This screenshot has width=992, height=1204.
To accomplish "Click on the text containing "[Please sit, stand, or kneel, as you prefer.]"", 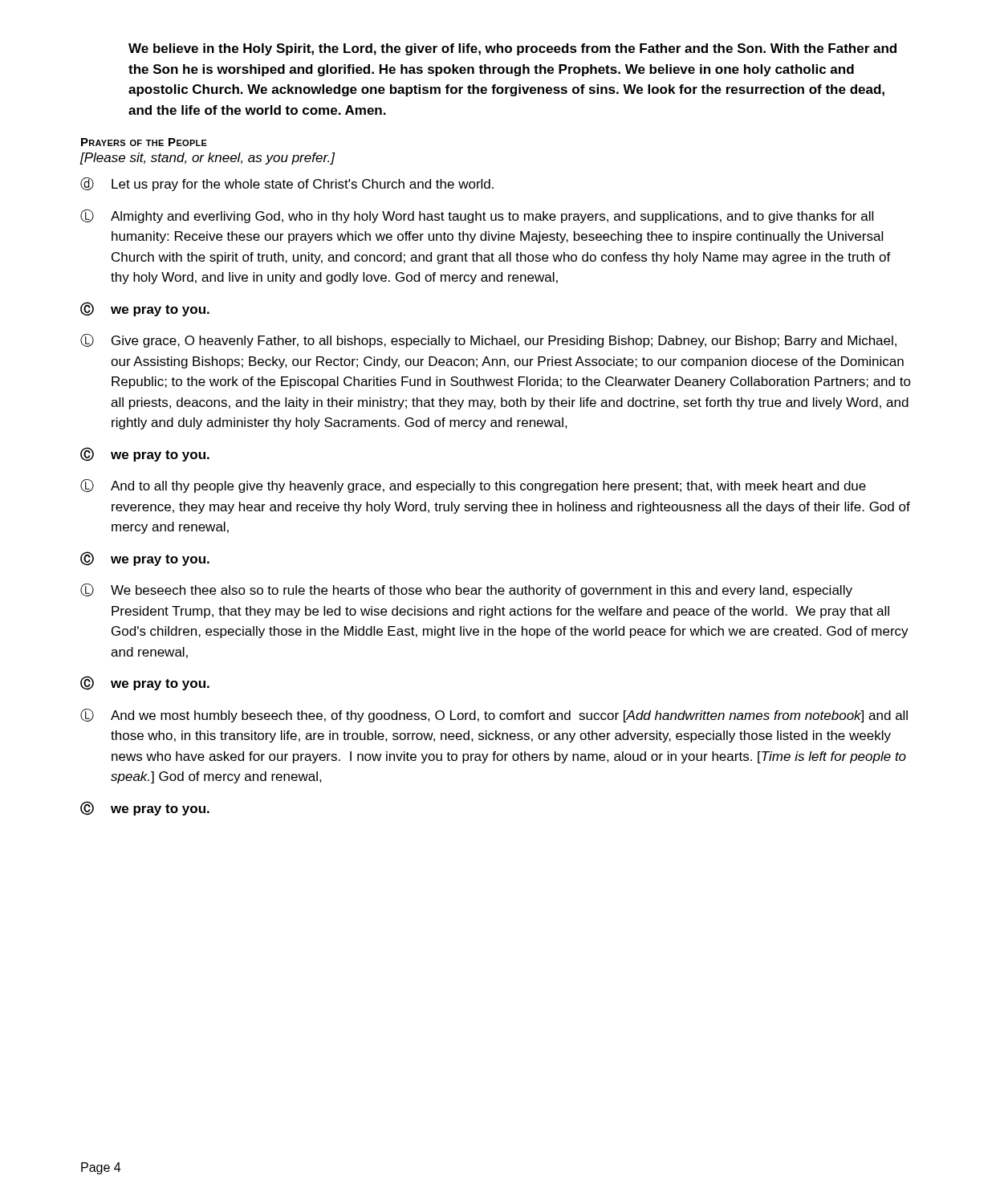I will (x=207, y=158).
